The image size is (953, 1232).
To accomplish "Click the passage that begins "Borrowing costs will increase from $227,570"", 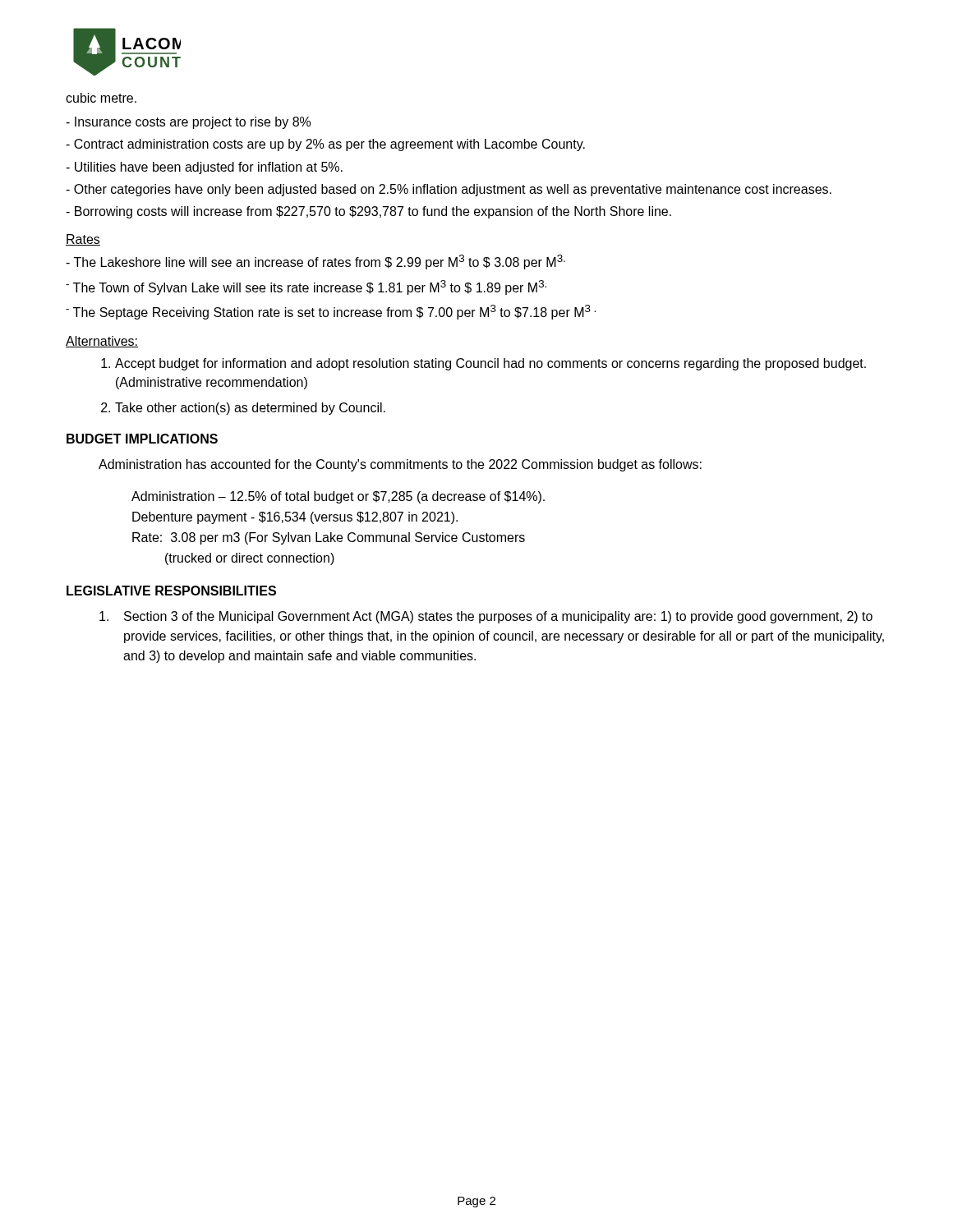I will coord(369,211).
